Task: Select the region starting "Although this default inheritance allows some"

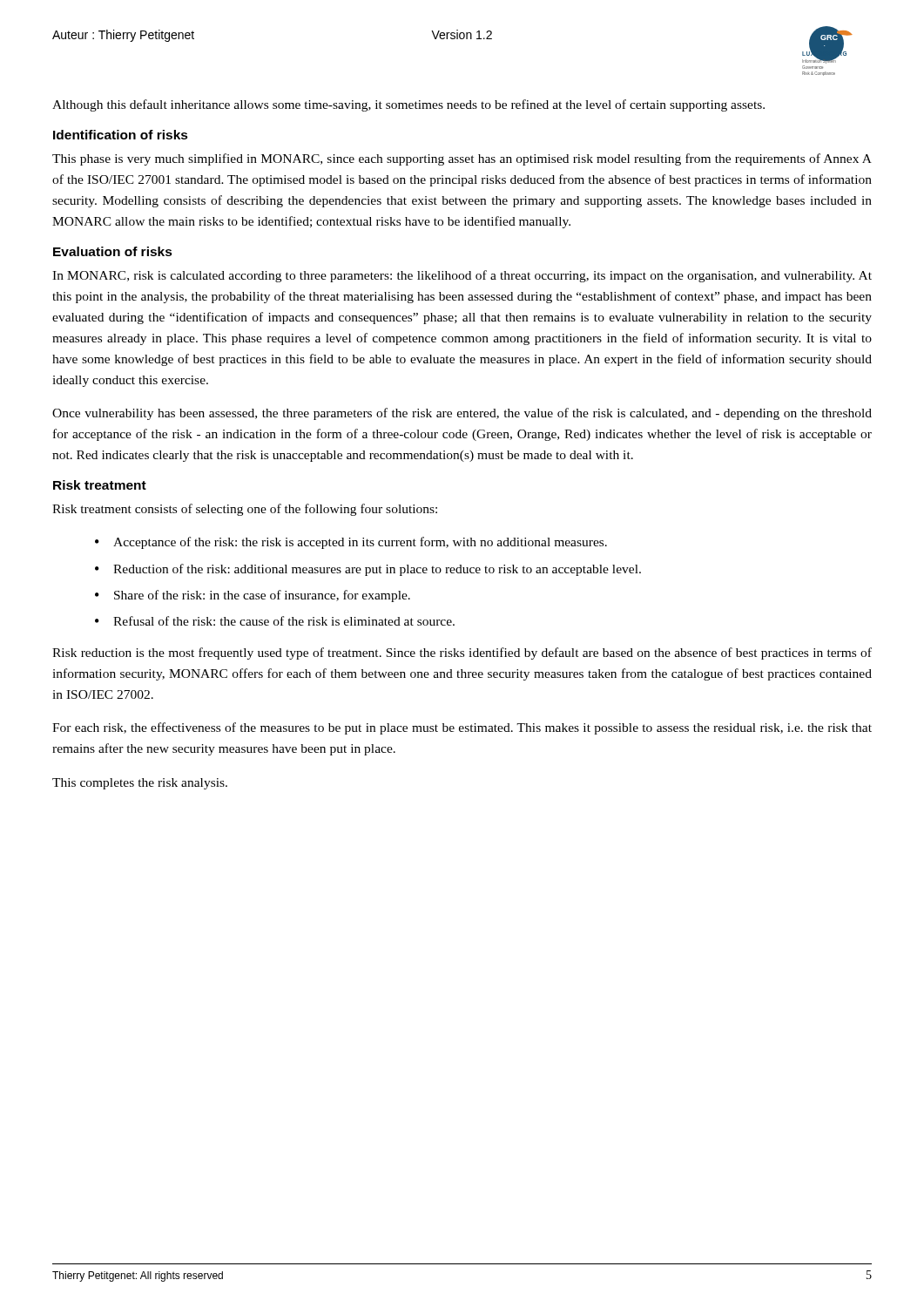Action: click(x=409, y=104)
